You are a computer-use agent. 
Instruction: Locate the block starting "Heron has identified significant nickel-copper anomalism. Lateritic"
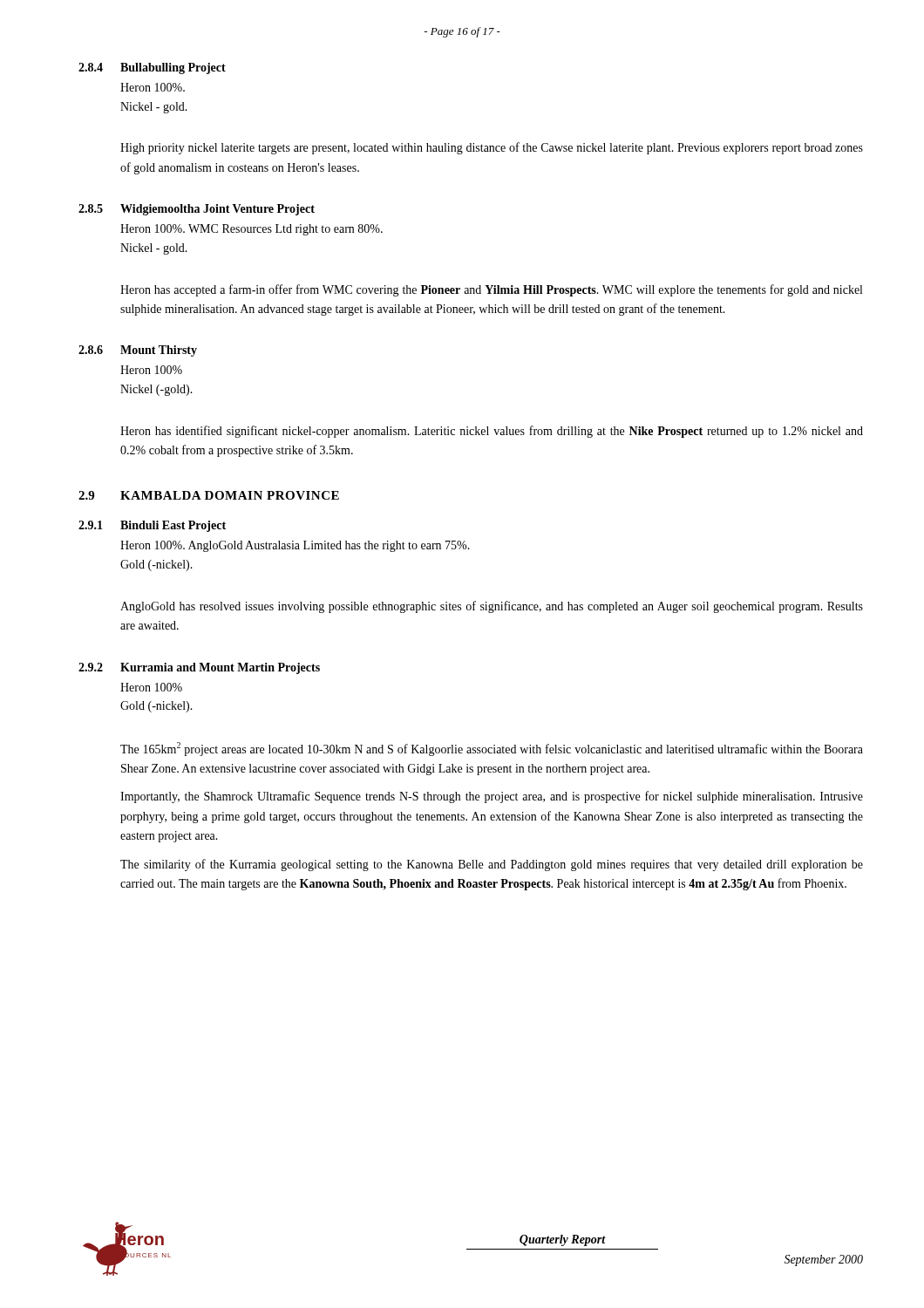(492, 441)
